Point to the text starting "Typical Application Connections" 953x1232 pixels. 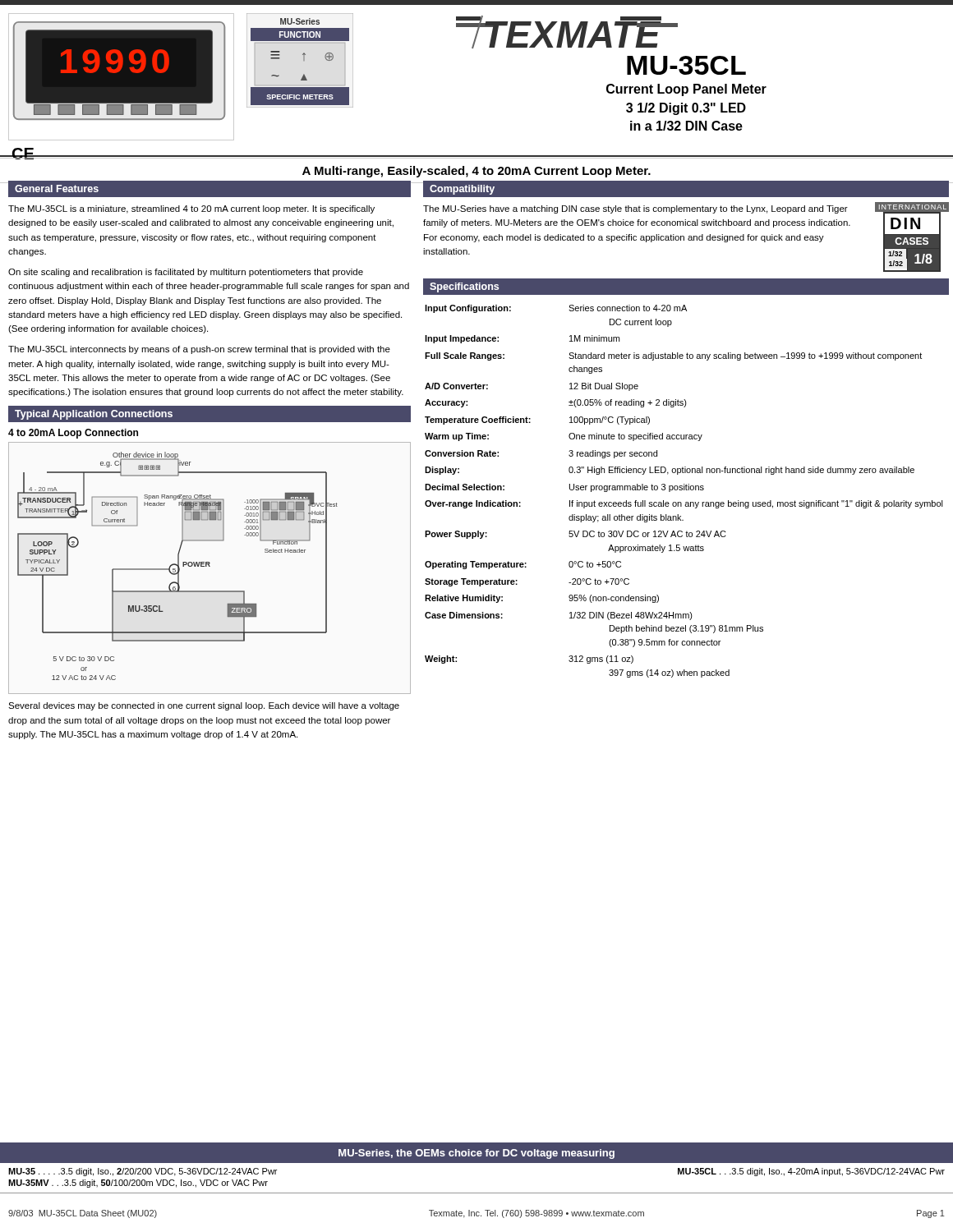click(x=94, y=414)
